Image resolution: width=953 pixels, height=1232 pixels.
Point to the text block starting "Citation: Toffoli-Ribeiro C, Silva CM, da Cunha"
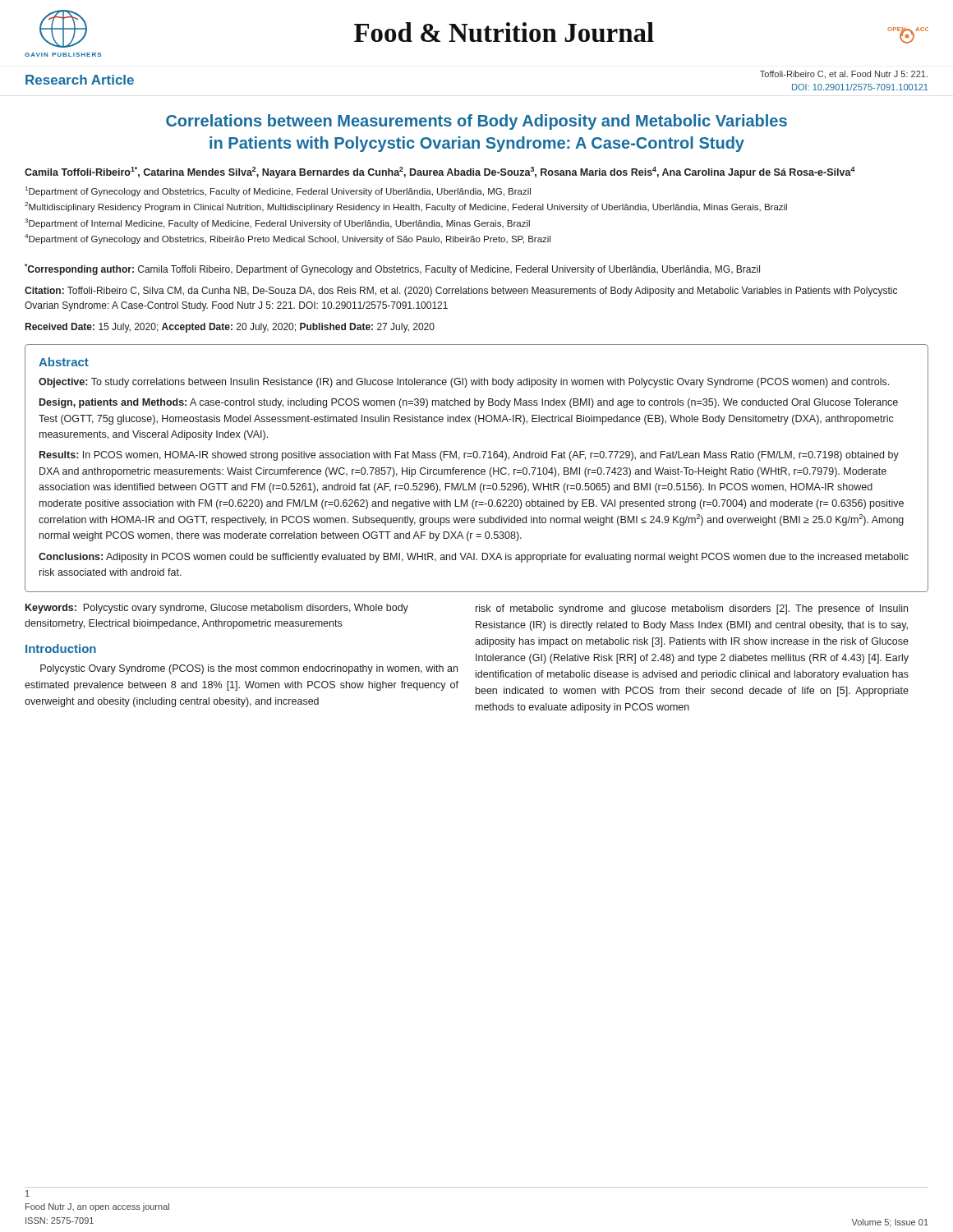click(461, 298)
